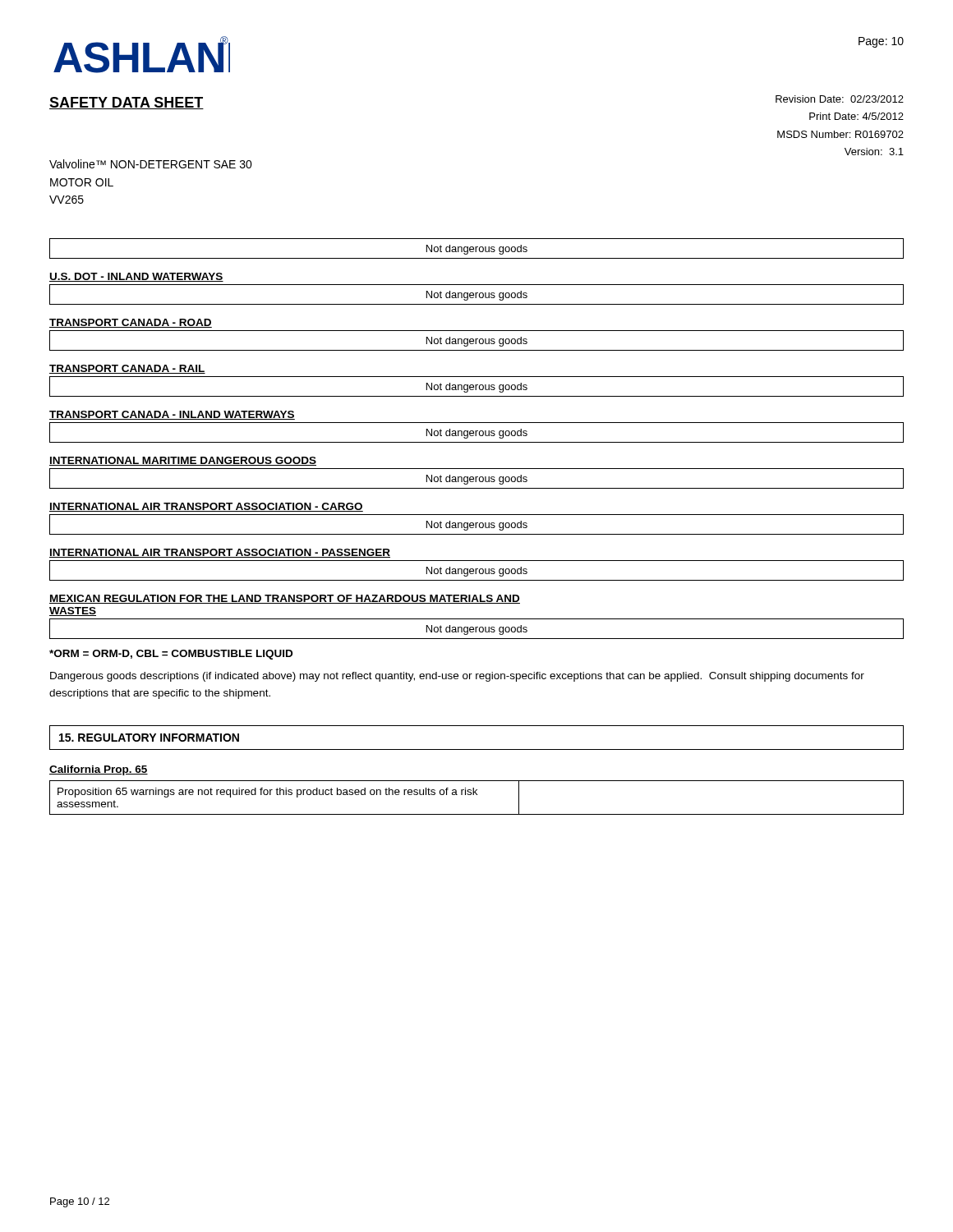The width and height of the screenshot is (953, 1232).
Task: Locate the element starting "U.S. DOT - INLAND WATERWAYS"
Action: (136, 276)
